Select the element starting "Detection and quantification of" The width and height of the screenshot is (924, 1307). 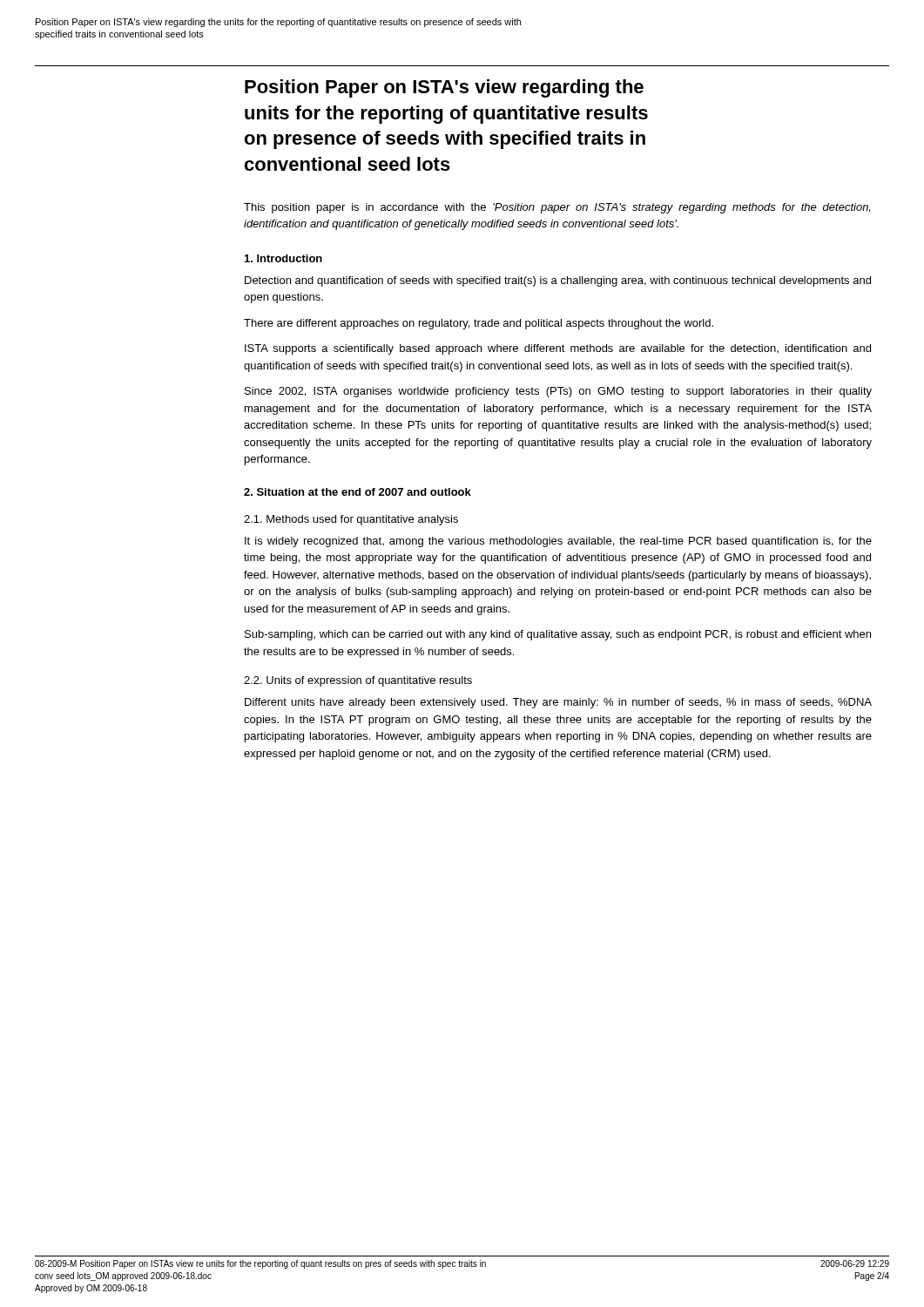pyautogui.click(x=558, y=288)
